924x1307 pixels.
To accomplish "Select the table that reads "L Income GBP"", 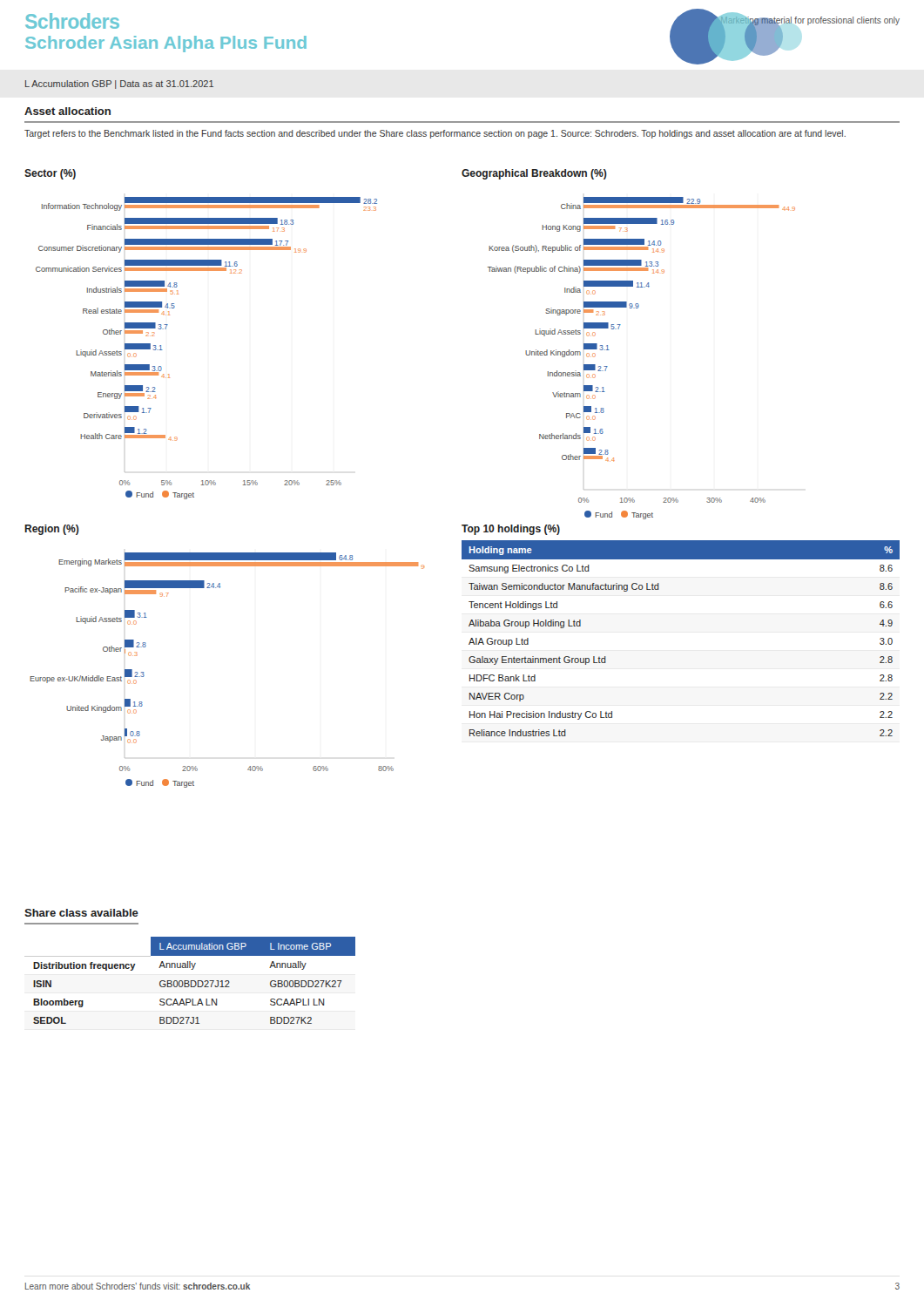I will coord(190,983).
